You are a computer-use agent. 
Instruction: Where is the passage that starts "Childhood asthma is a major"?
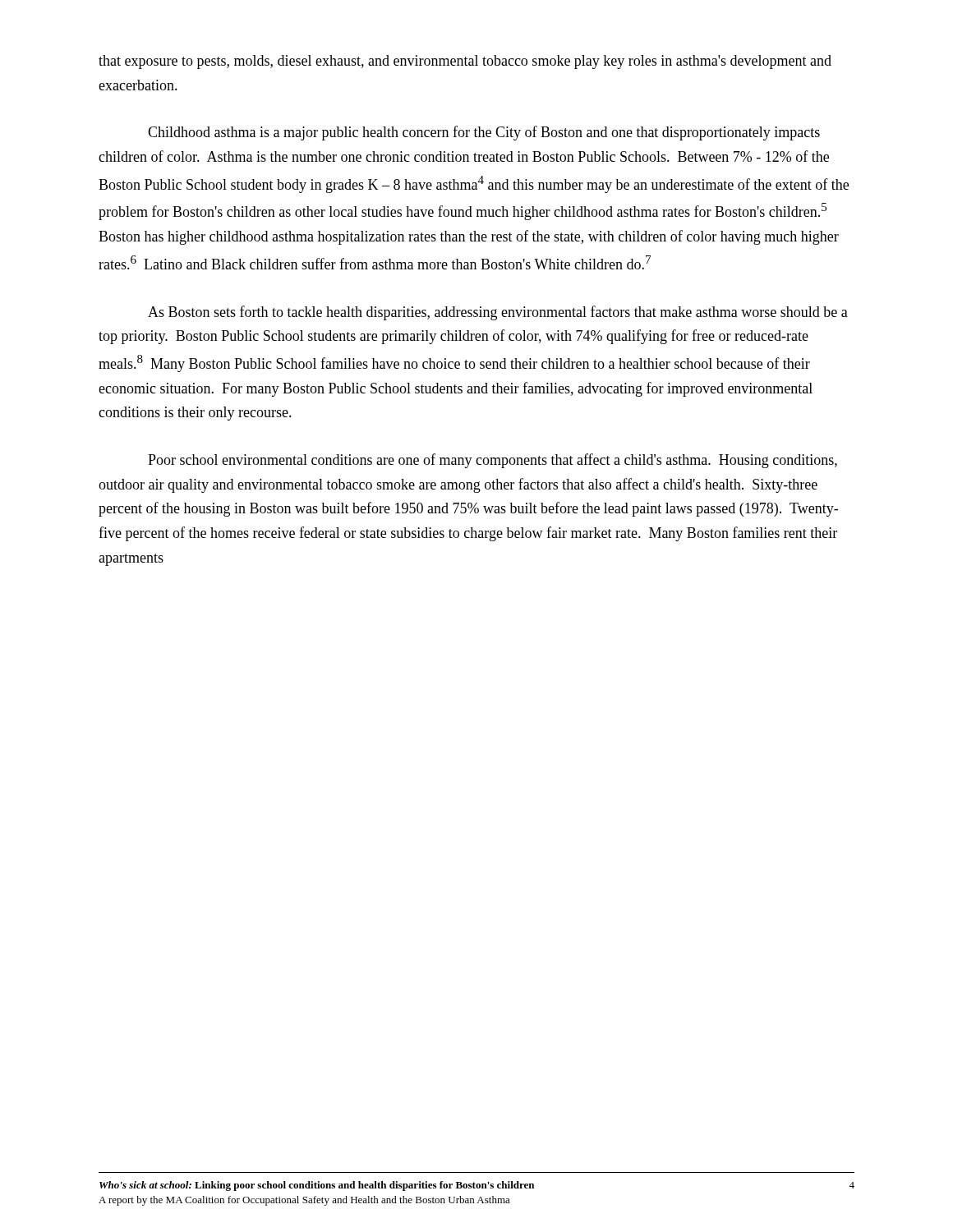(x=474, y=198)
